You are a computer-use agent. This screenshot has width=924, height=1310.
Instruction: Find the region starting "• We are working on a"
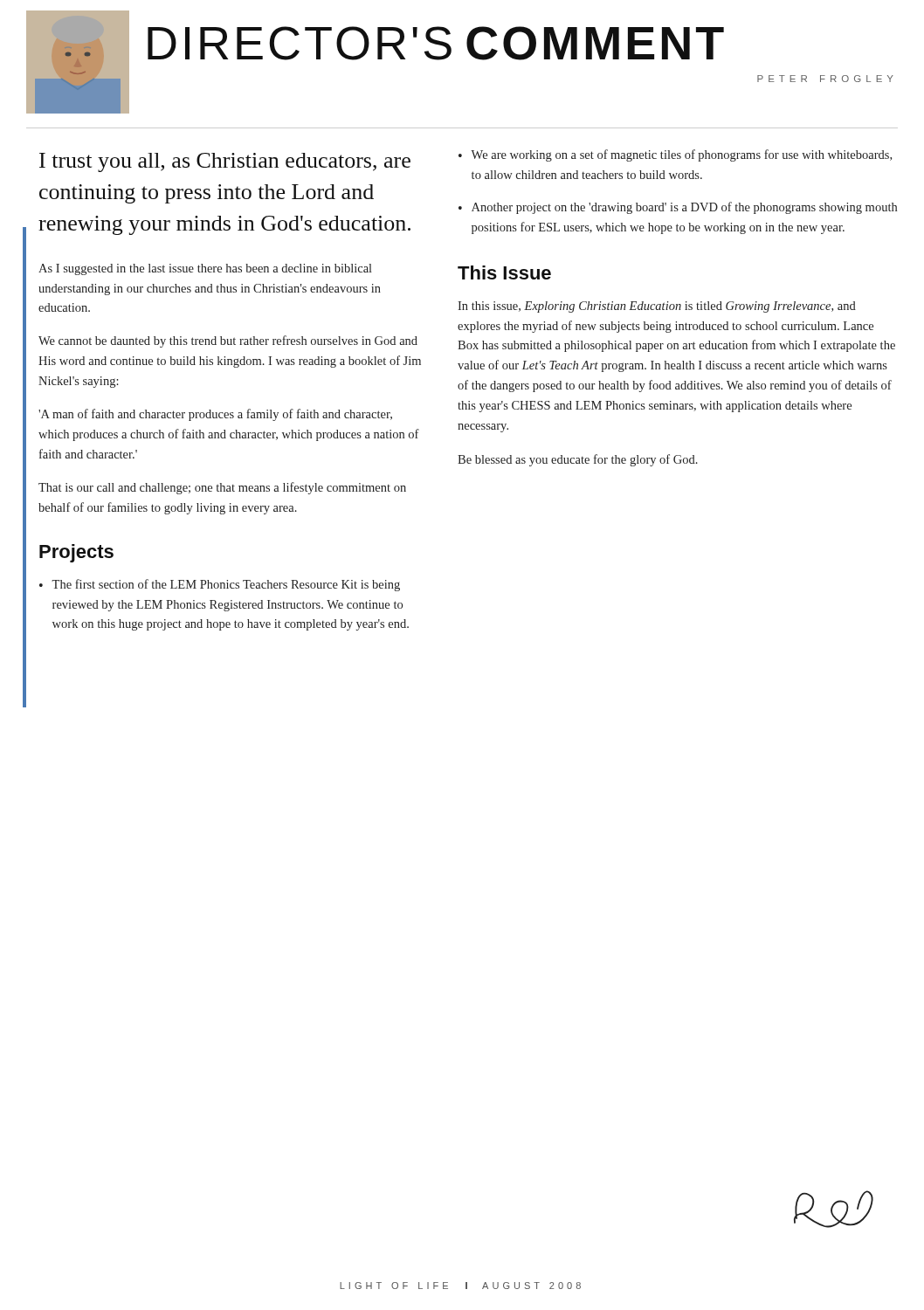[678, 165]
